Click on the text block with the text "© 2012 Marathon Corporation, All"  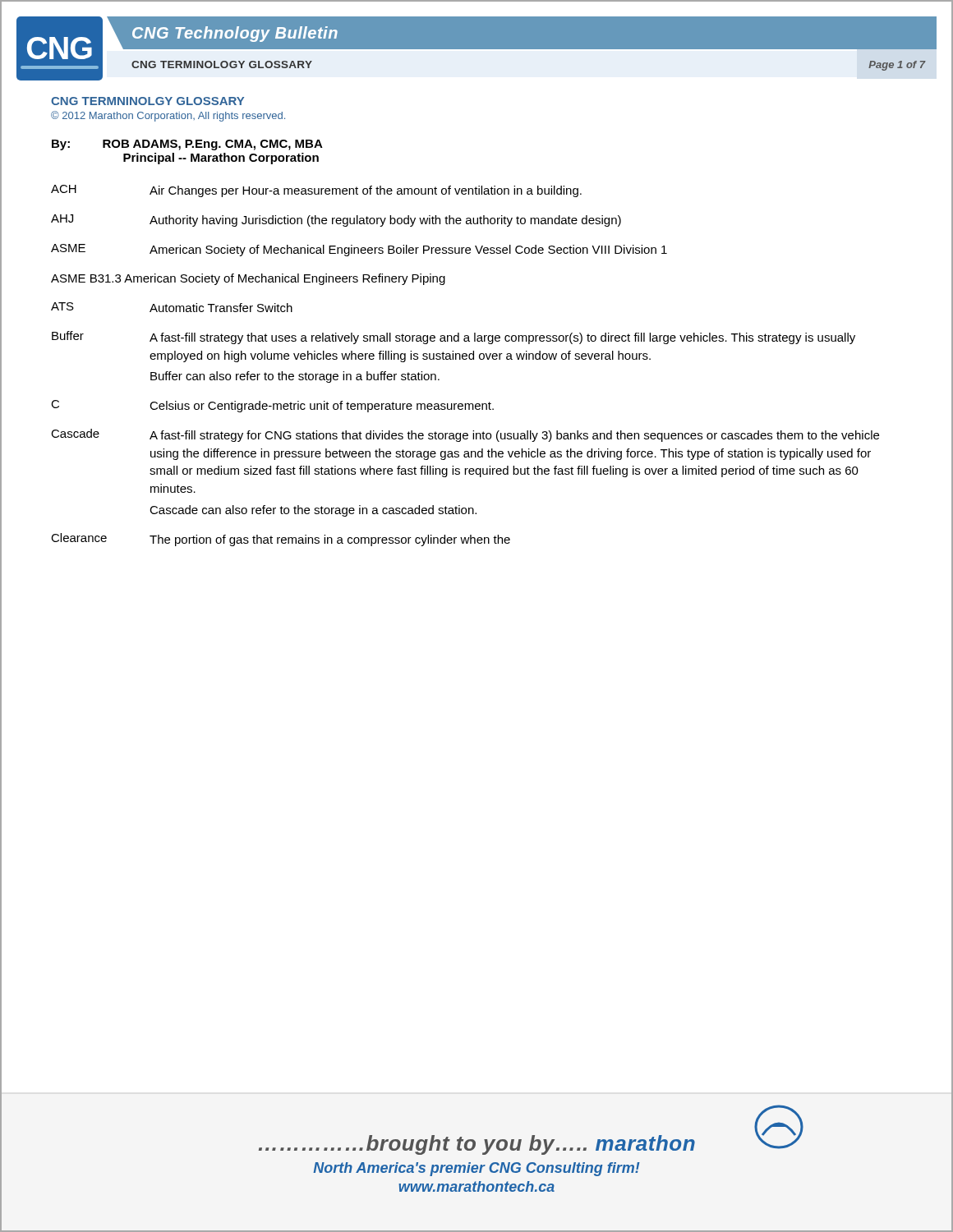pos(169,115)
